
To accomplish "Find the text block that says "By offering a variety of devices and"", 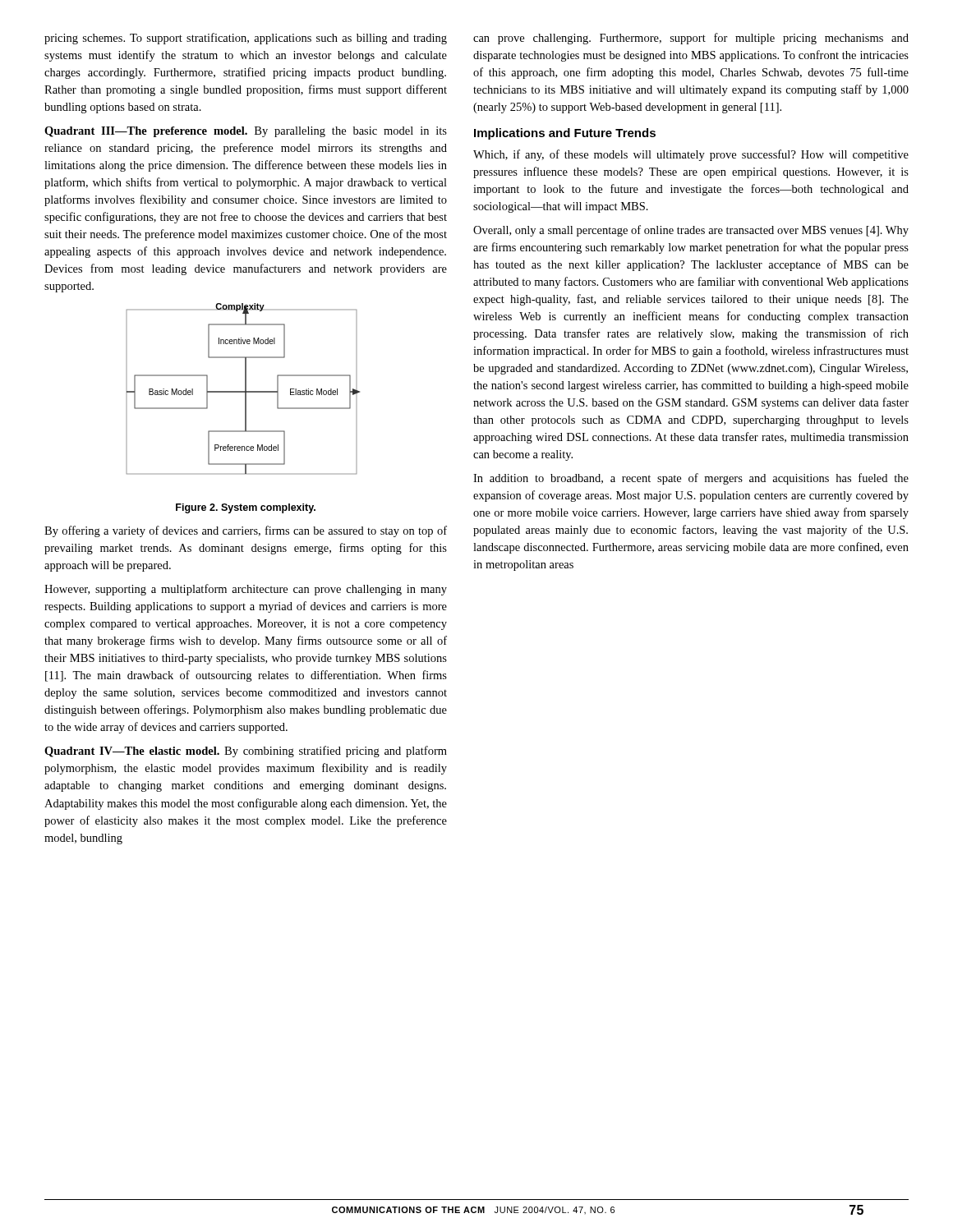I will 246,548.
